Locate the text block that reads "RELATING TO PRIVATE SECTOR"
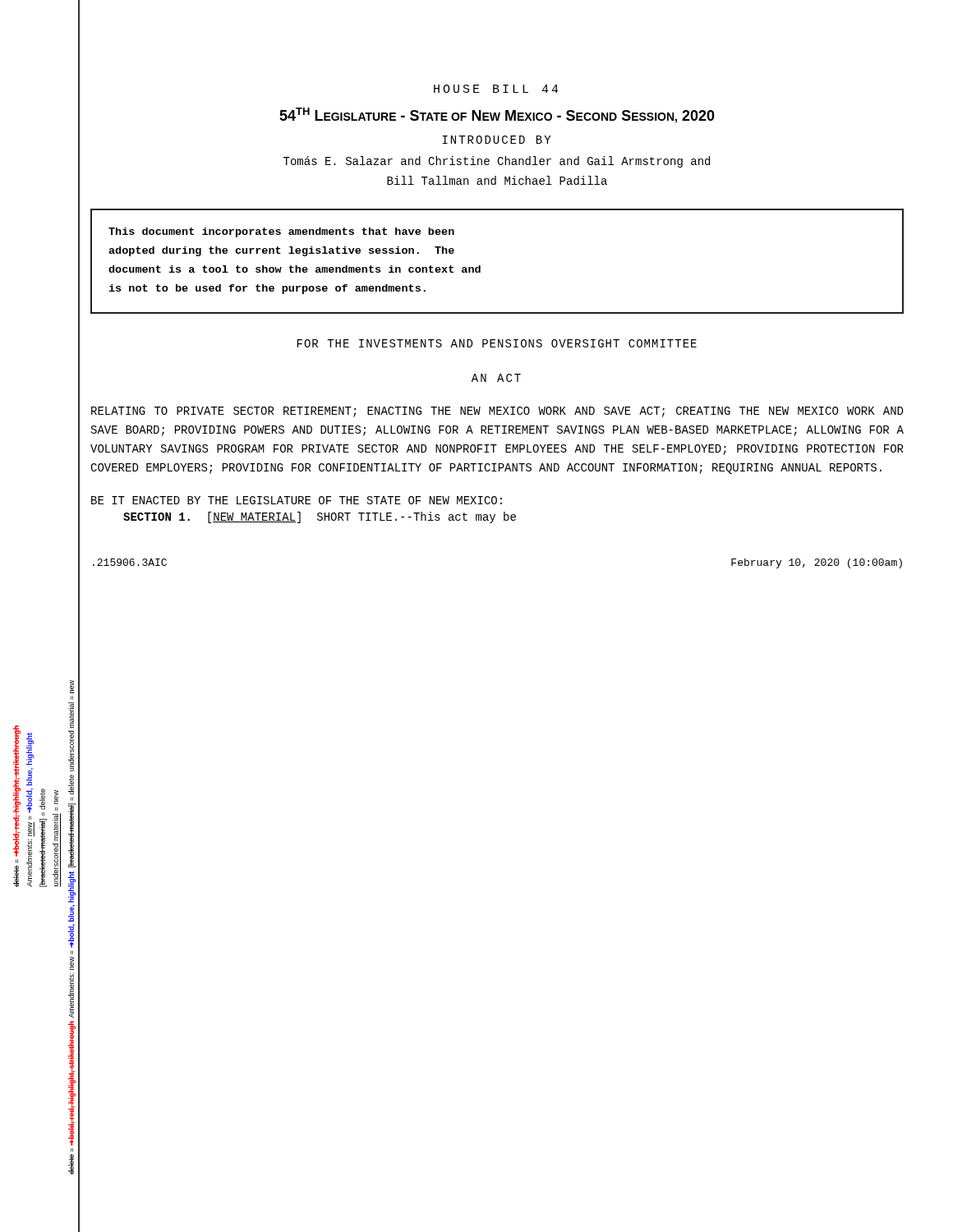 497,440
